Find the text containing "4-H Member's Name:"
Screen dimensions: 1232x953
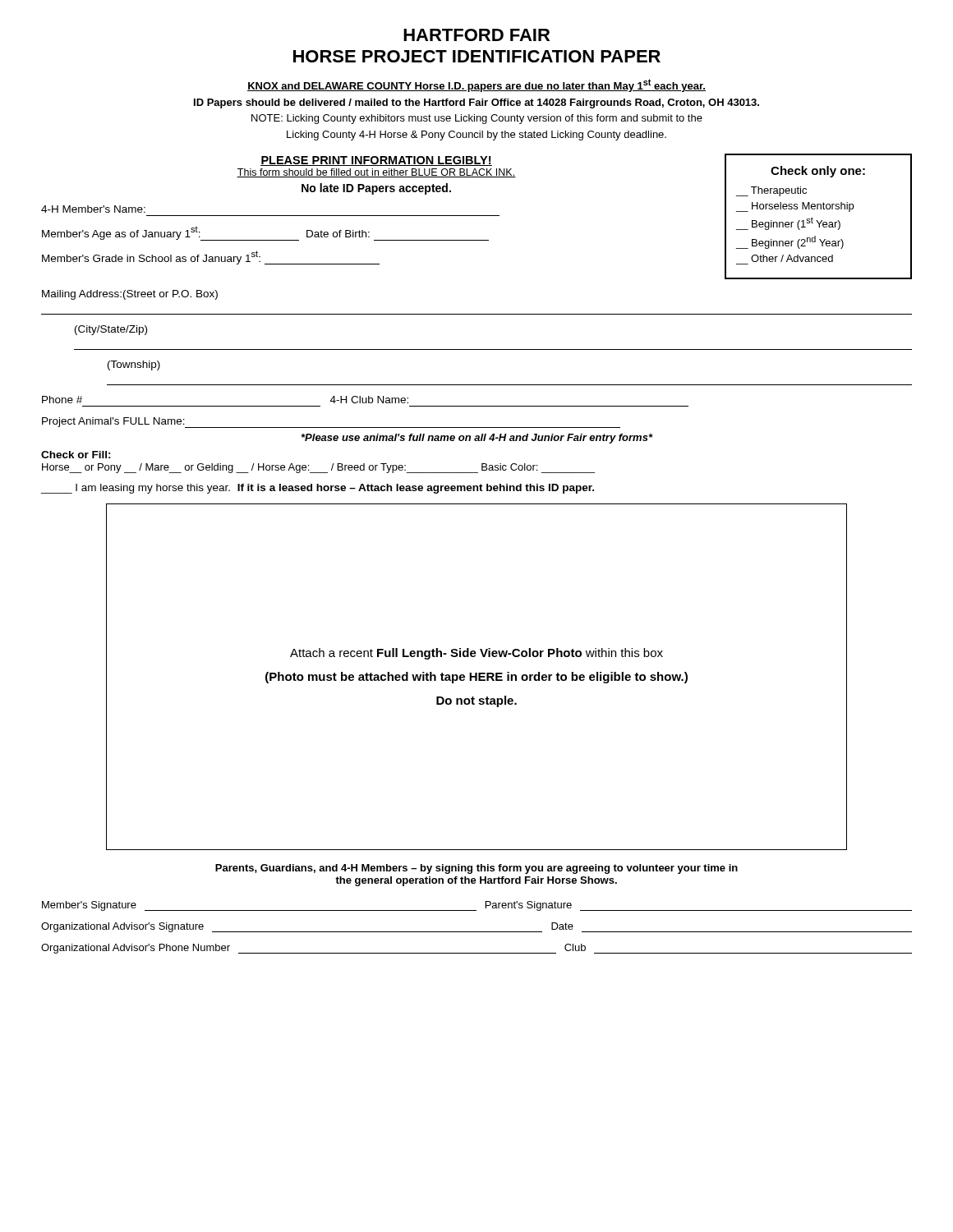(270, 210)
